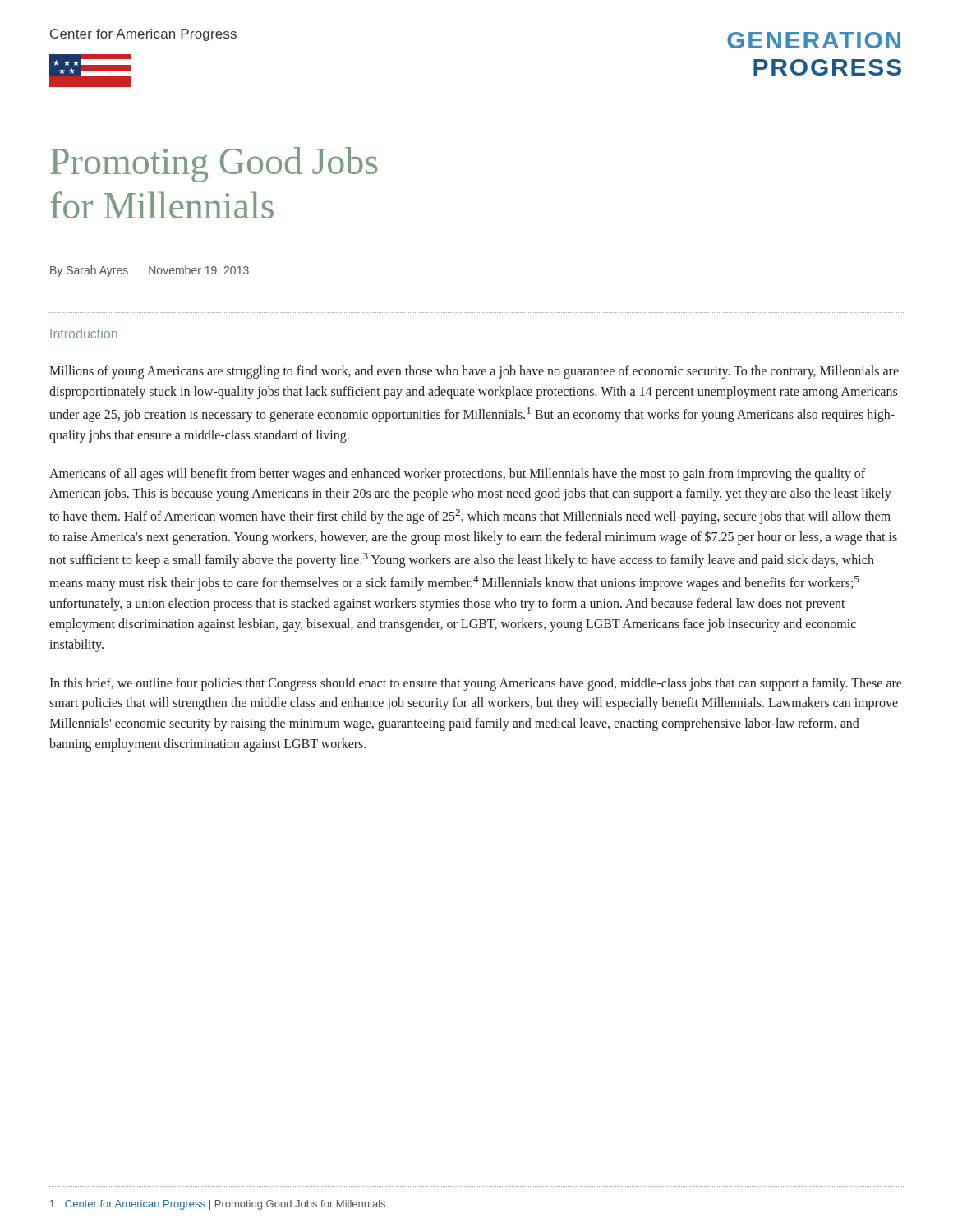This screenshot has height=1232, width=953.
Task: Where is the passage that starts "In this brief, we outline four policies that"?
Action: [476, 714]
